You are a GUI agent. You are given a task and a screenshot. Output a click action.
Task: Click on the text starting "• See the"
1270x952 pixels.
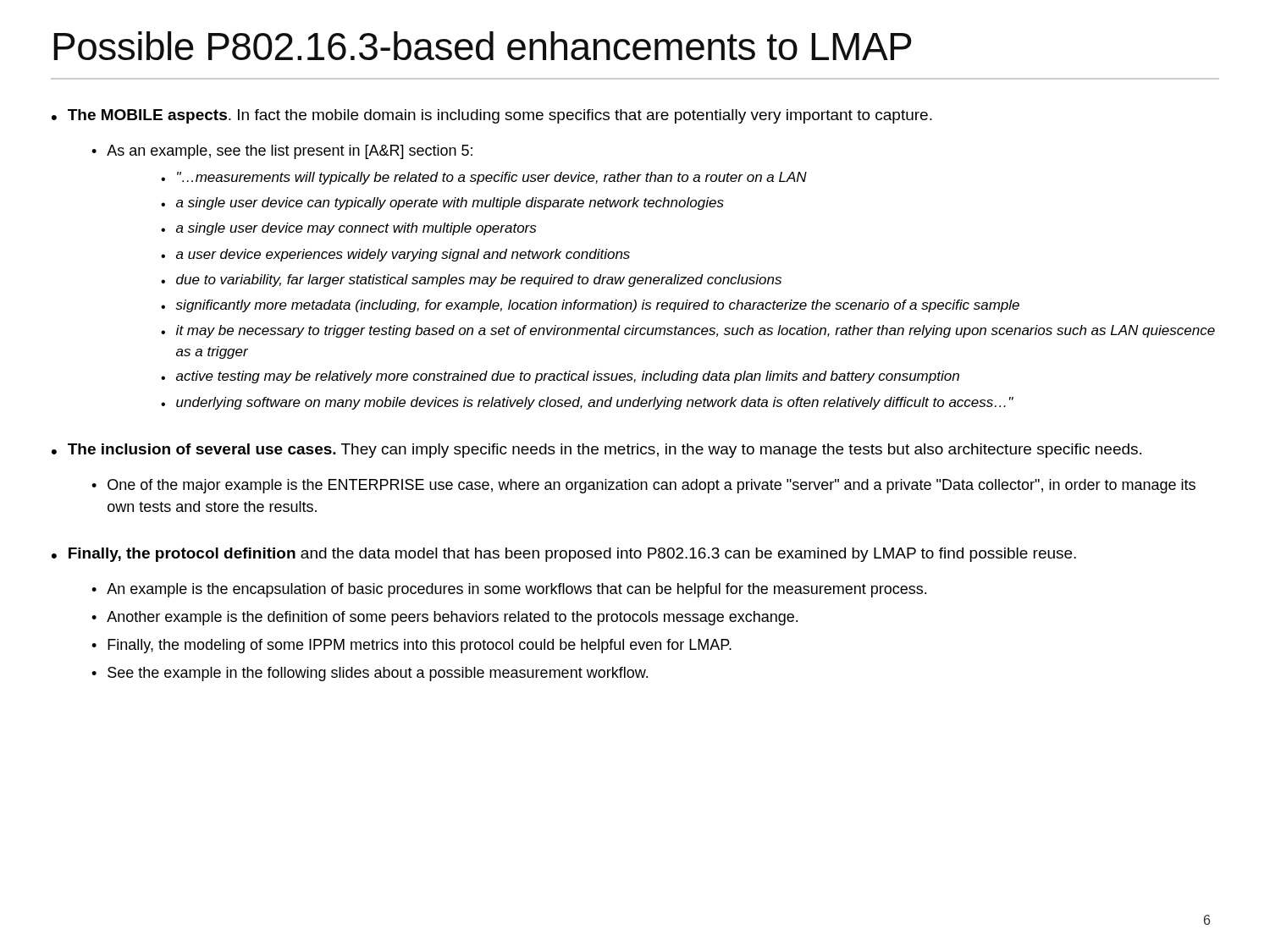tap(370, 673)
